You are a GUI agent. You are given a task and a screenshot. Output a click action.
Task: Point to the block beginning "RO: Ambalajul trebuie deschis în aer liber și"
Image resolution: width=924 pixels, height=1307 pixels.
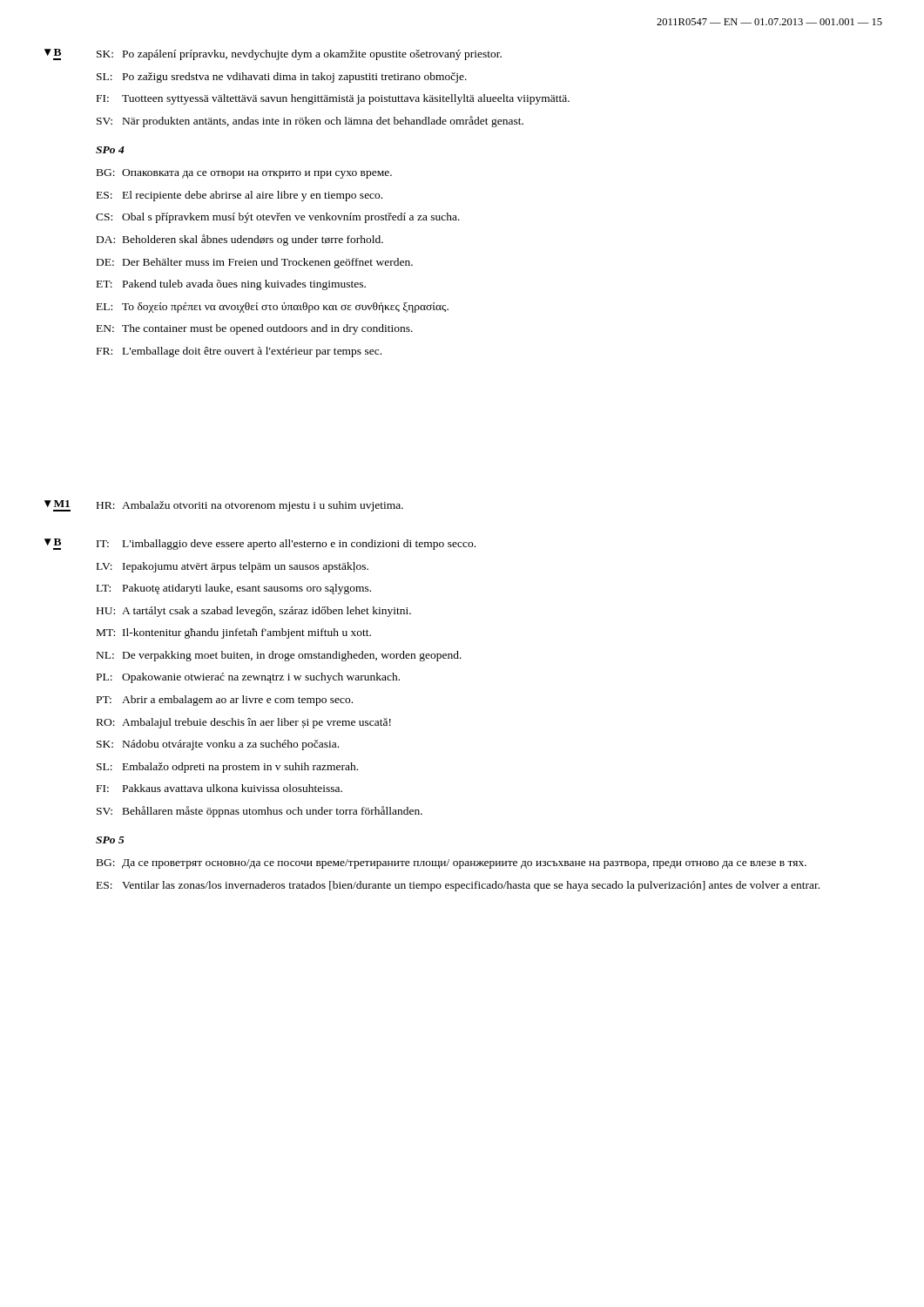244,723
